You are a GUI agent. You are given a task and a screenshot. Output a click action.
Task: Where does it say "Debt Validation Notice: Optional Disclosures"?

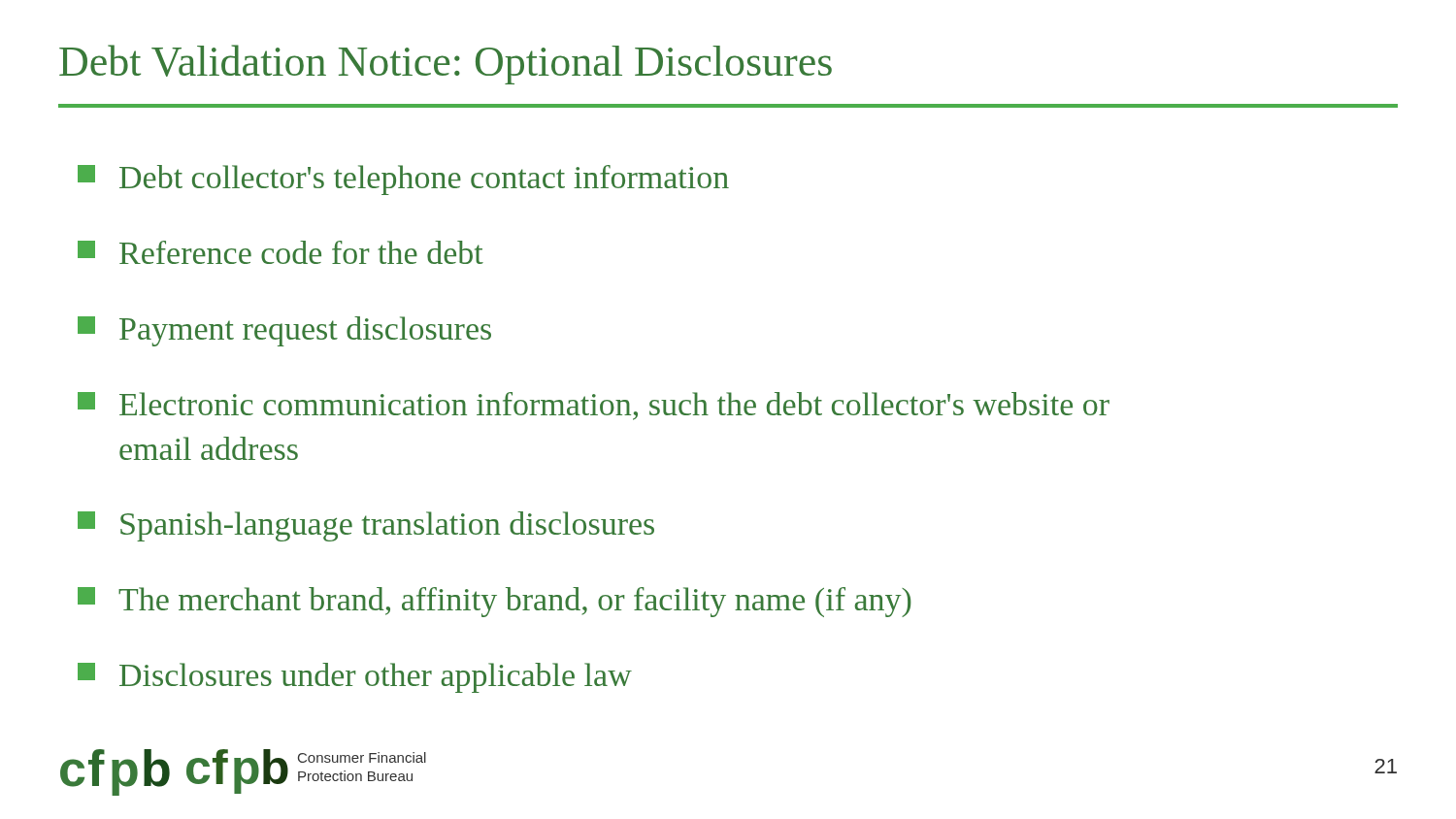(728, 72)
